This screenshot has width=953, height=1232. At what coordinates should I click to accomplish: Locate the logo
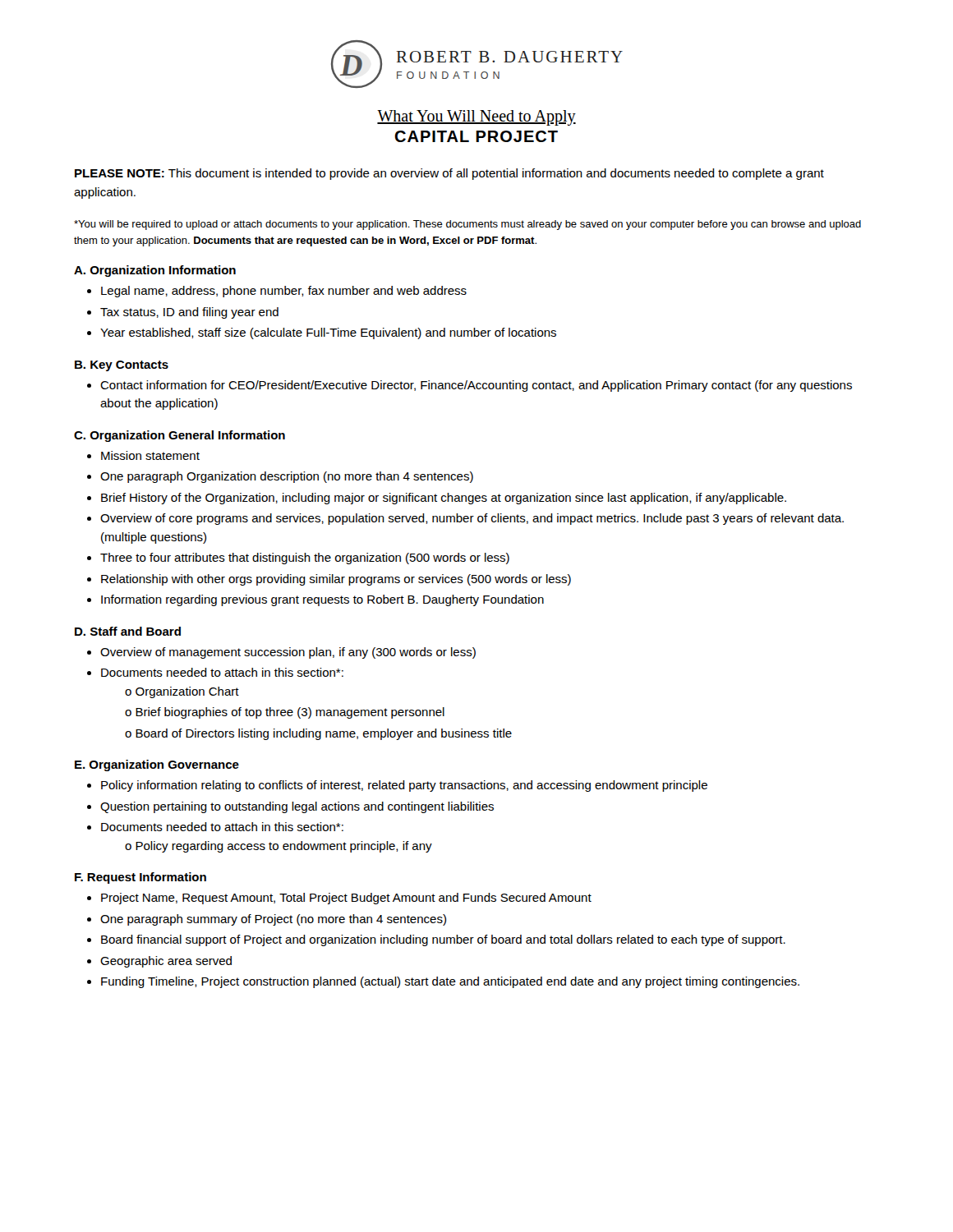click(x=476, y=64)
